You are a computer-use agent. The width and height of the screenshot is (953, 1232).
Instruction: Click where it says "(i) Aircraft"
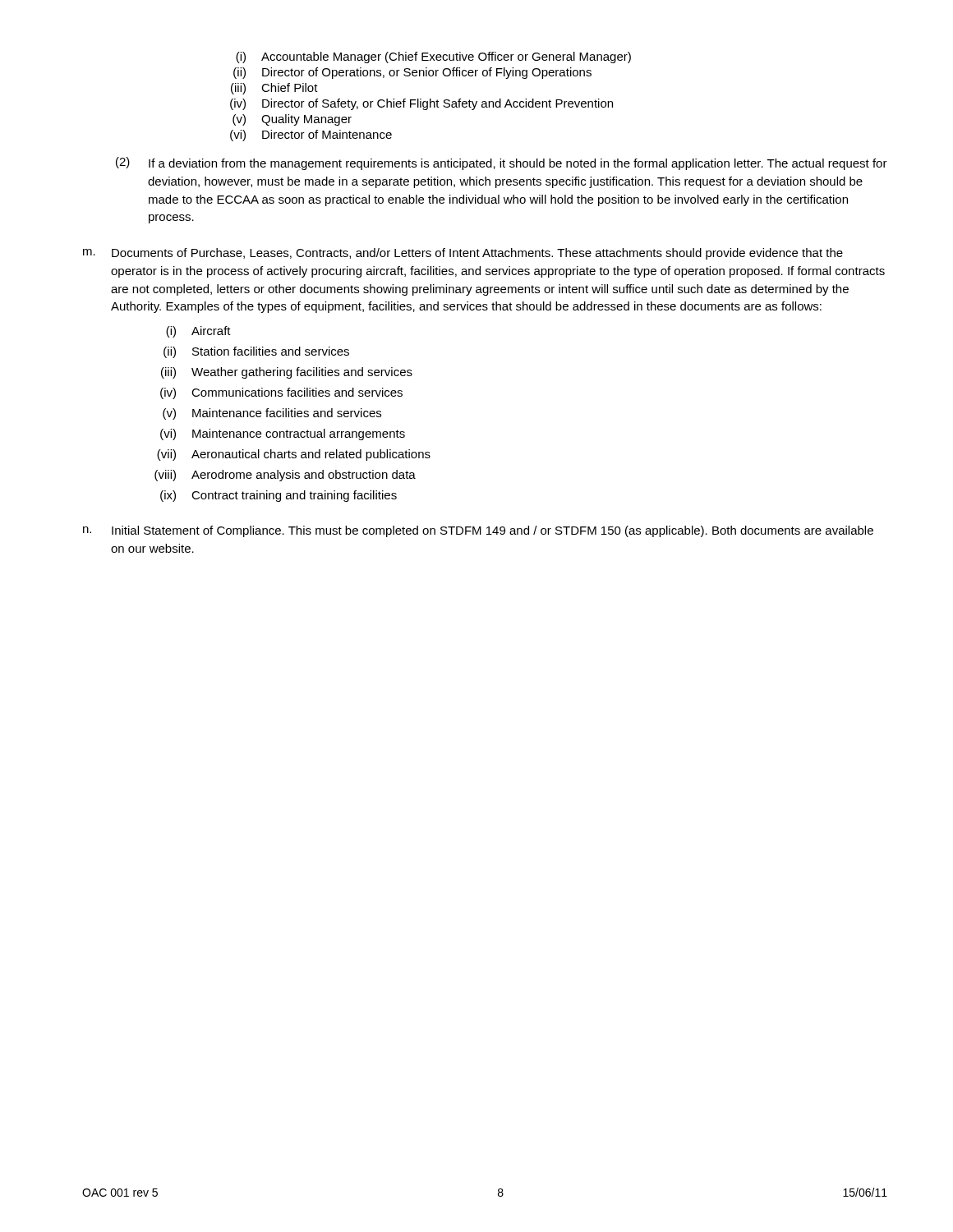tap(198, 332)
